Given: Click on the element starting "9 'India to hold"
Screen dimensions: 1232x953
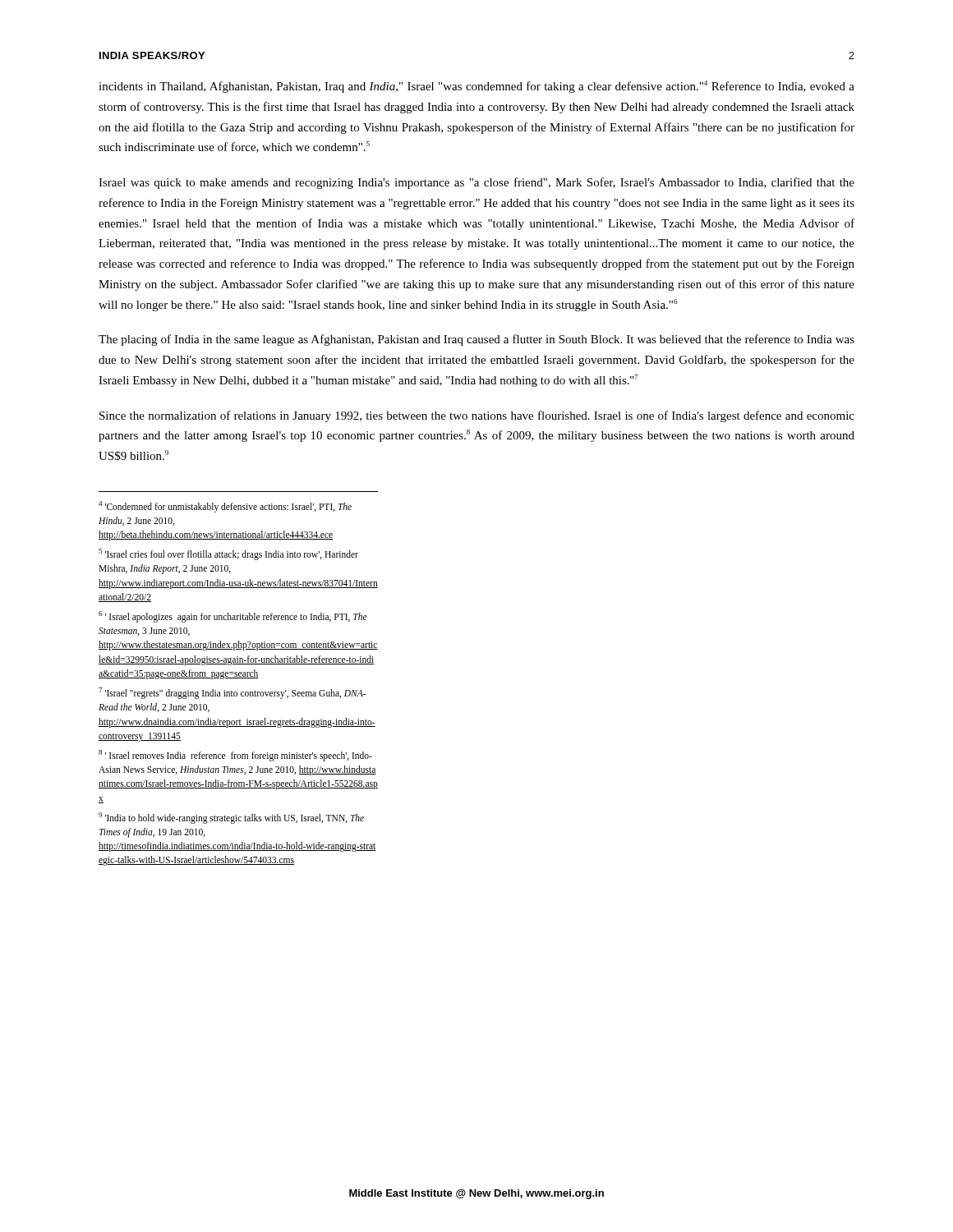Looking at the screenshot, I should 237,838.
